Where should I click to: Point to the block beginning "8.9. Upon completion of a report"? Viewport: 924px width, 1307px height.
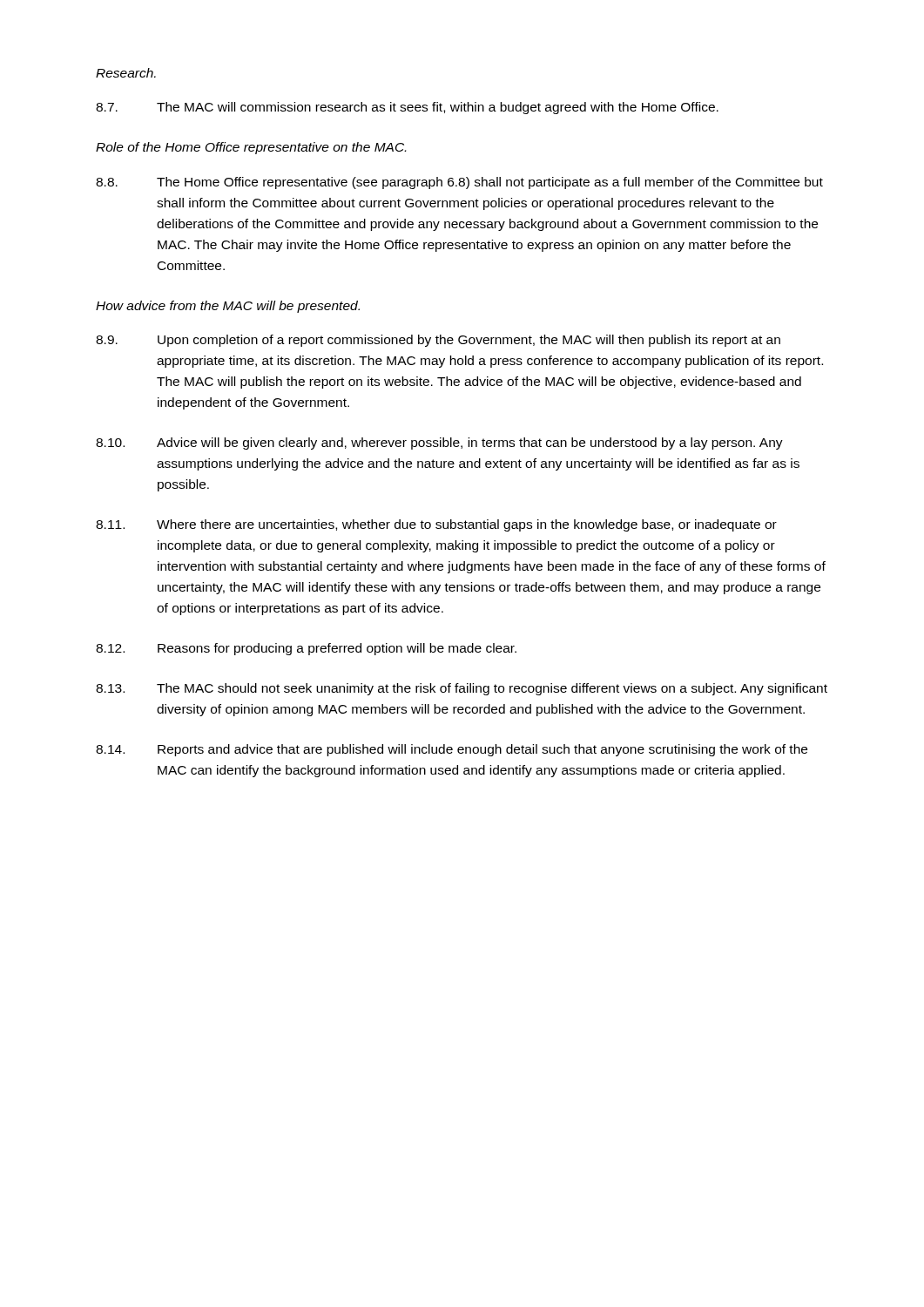click(x=462, y=371)
